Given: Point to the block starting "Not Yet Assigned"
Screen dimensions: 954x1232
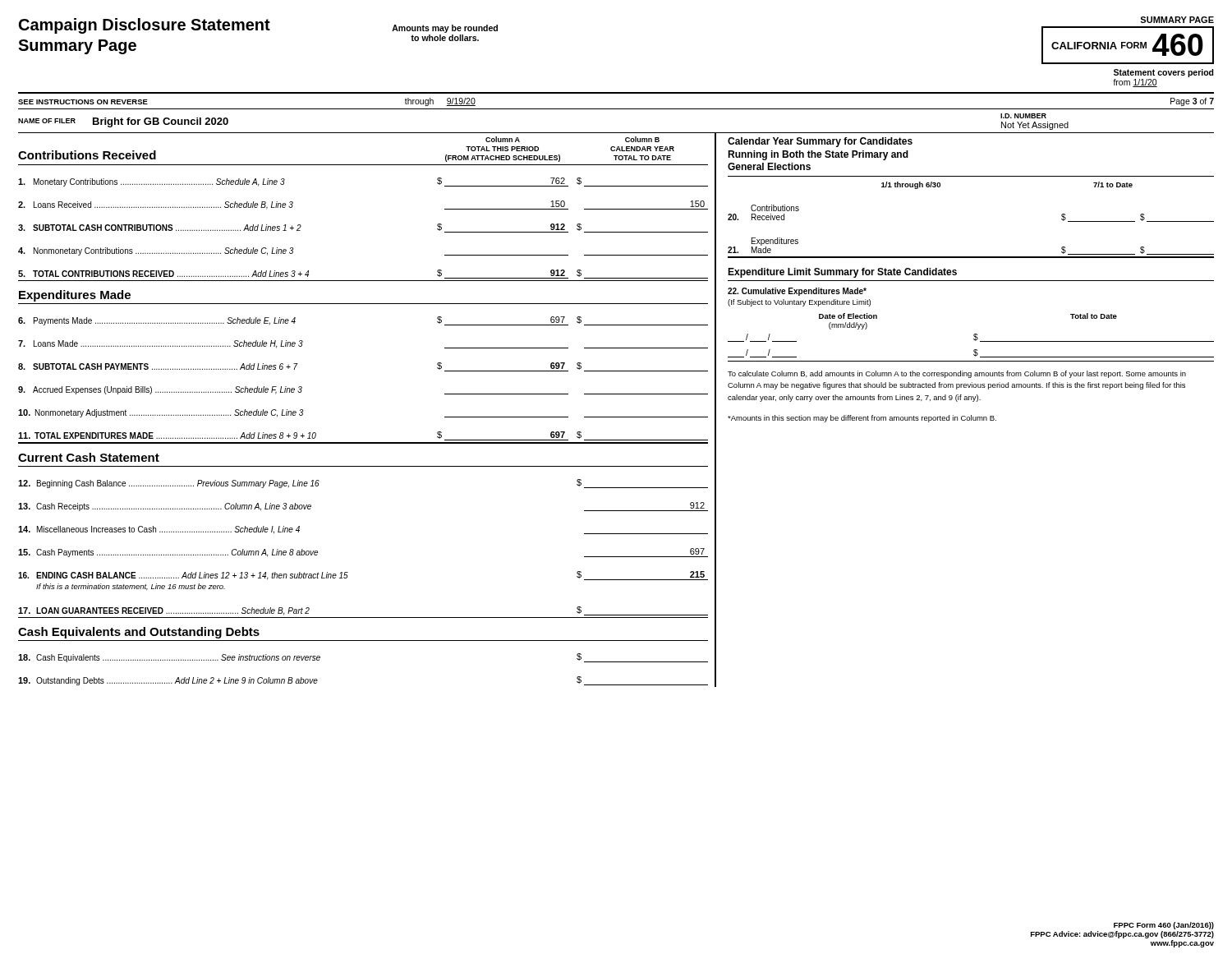Looking at the screenshot, I should (x=1035, y=125).
